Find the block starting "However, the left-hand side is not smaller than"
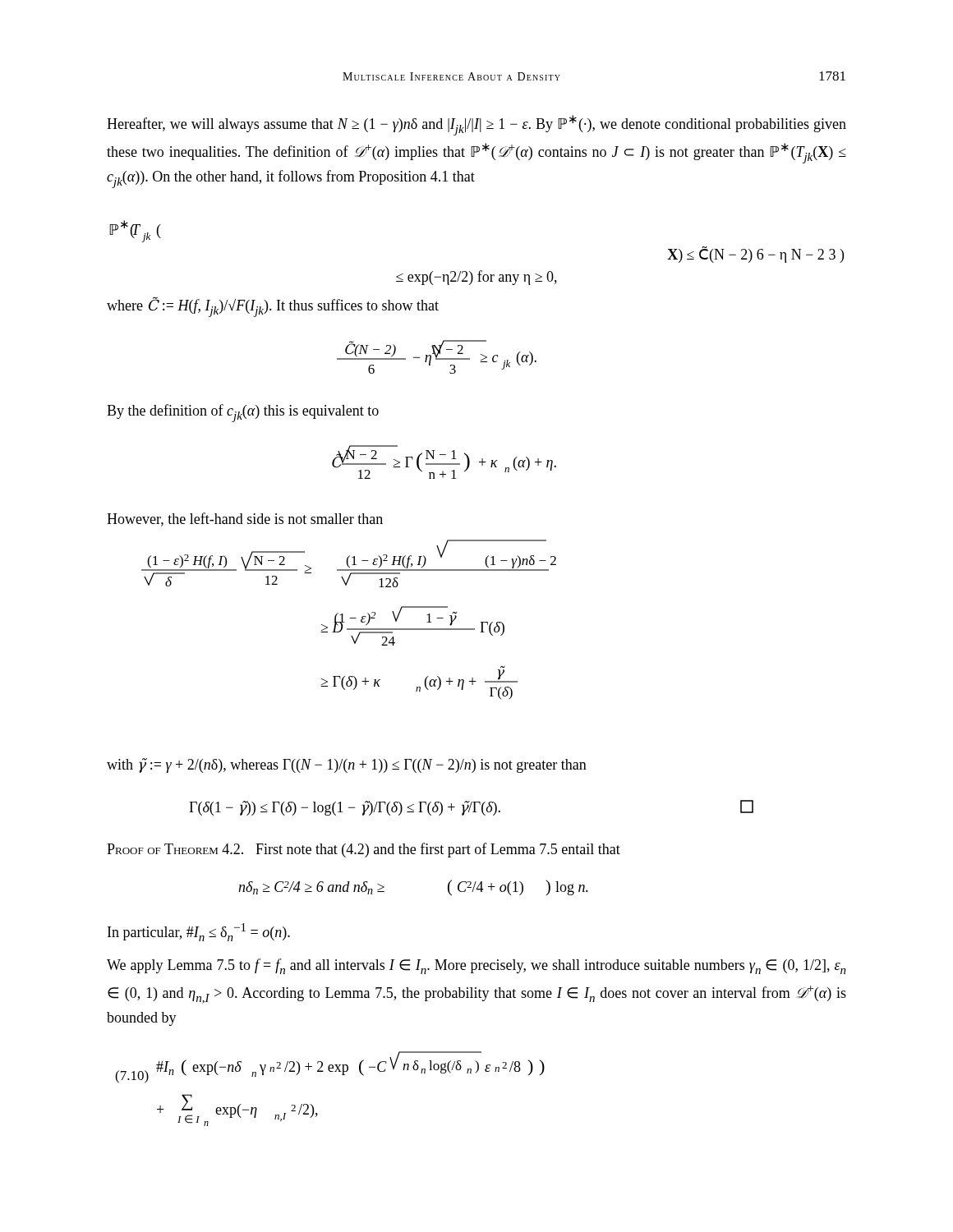Image resolution: width=953 pixels, height=1232 pixels. 245,519
